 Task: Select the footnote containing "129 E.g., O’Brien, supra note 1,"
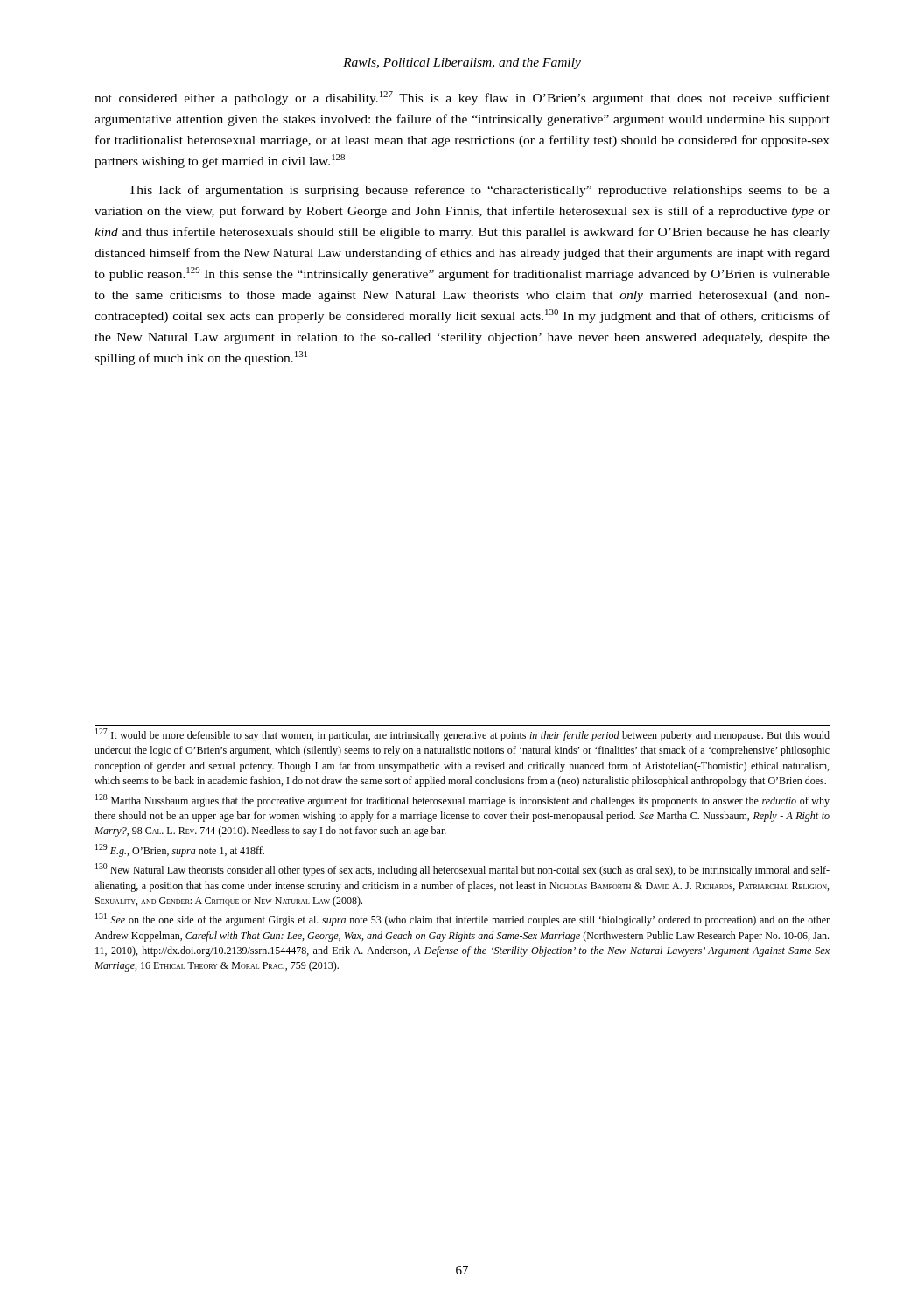pyautogui.click(x=180, y=850)
